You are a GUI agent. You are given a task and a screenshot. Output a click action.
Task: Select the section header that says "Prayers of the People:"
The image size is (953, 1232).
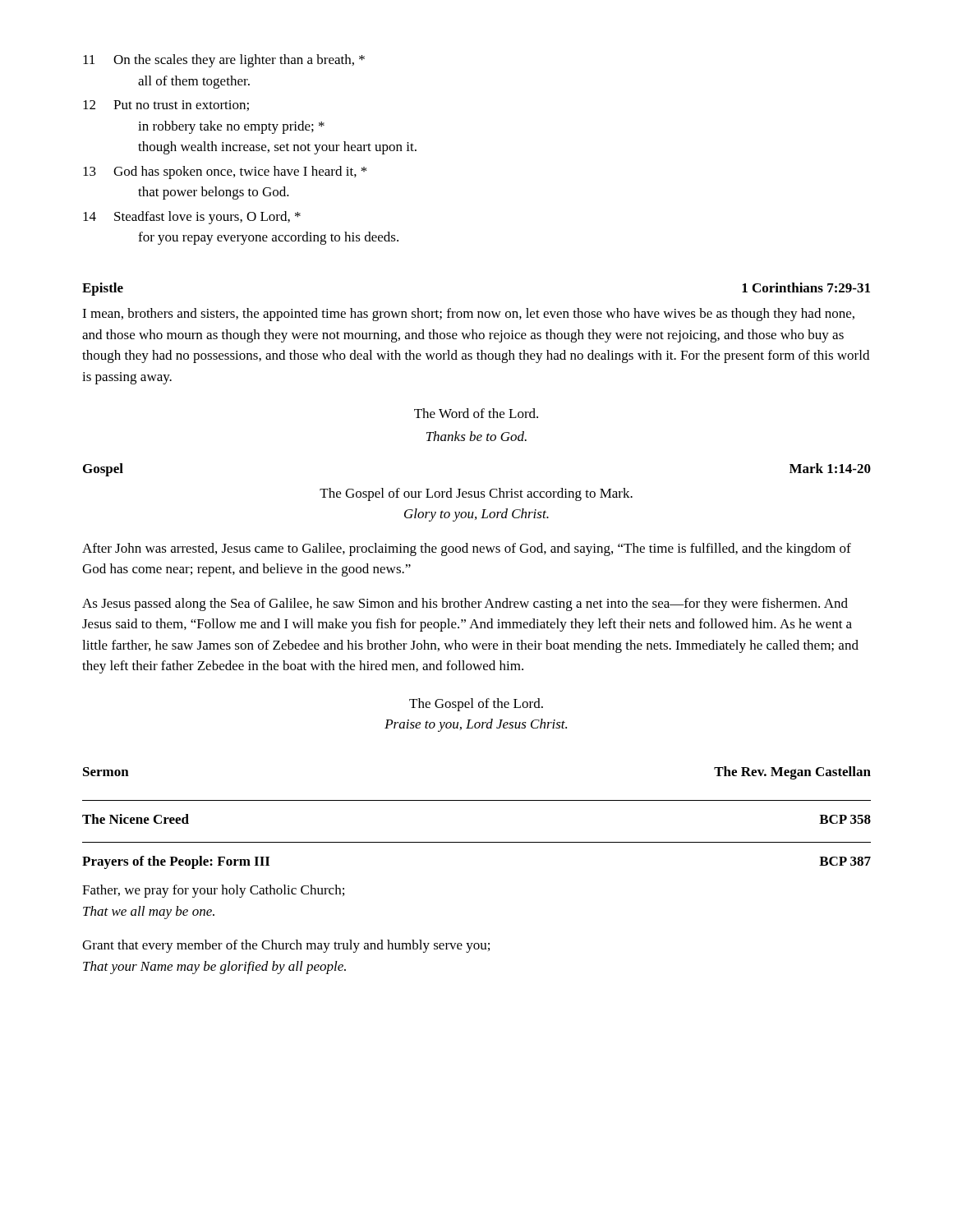tap(173, 862)
